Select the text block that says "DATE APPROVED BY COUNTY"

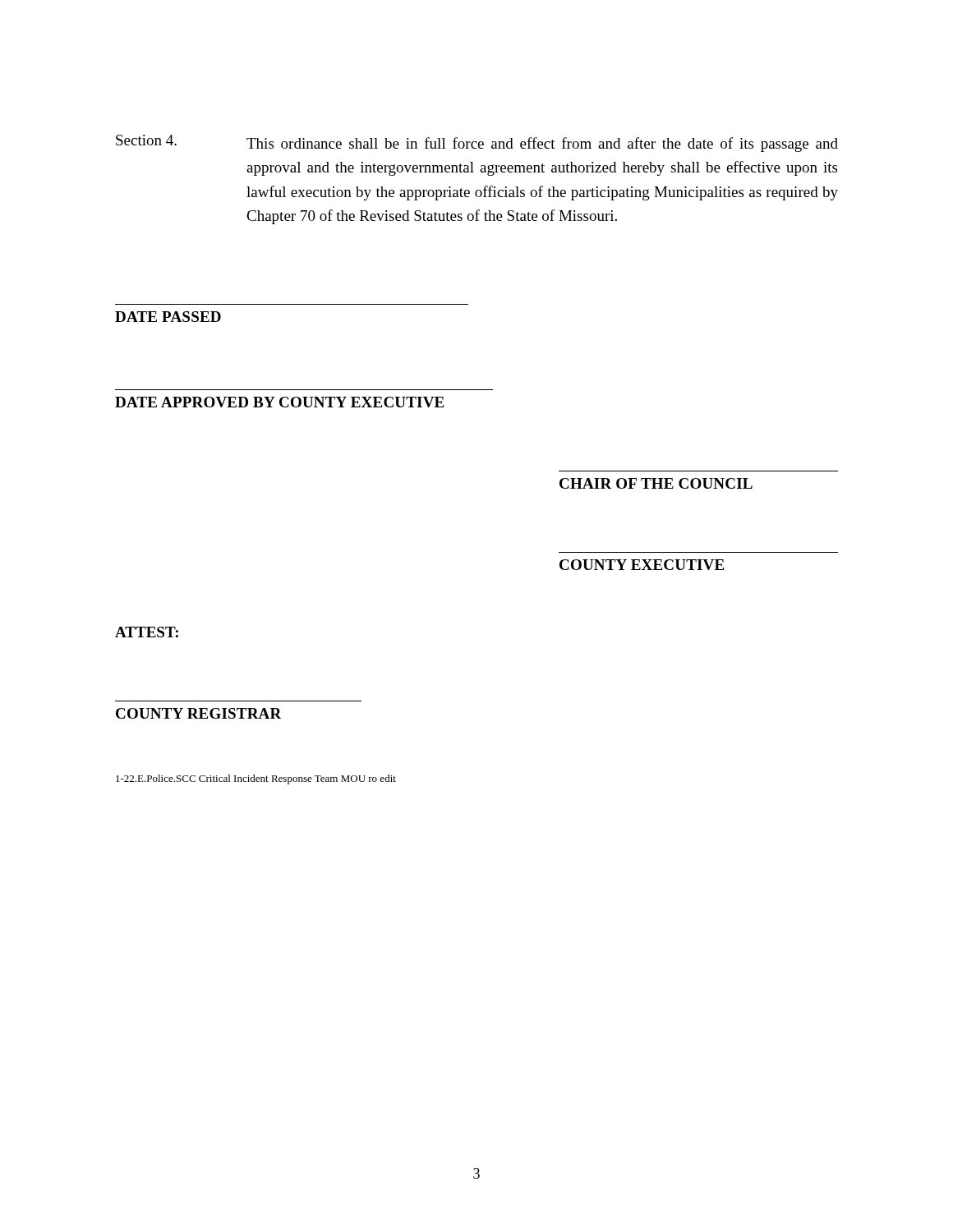pyautogui.click(x=304, y=391)
